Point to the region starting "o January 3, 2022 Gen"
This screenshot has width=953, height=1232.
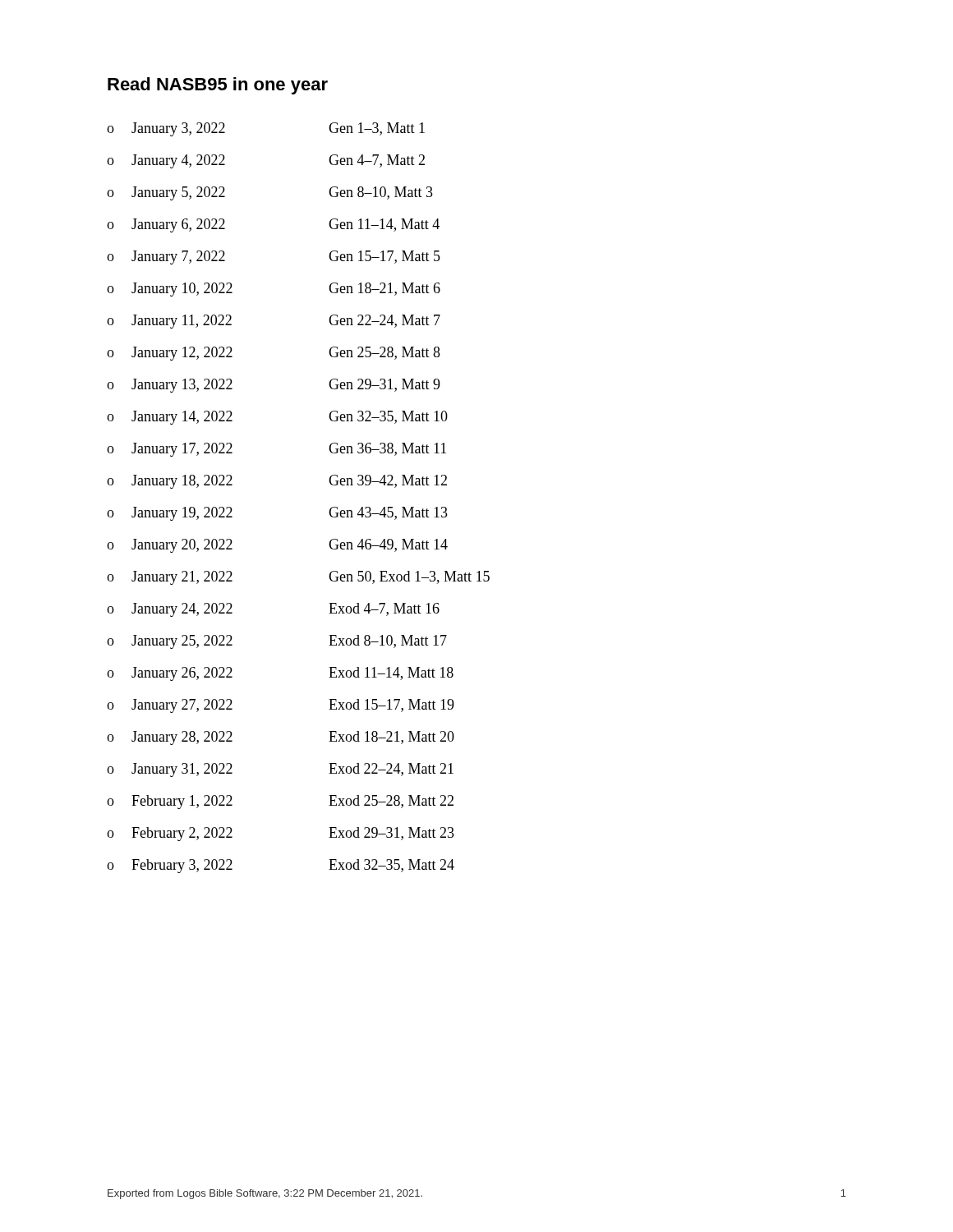pos(186,129)
